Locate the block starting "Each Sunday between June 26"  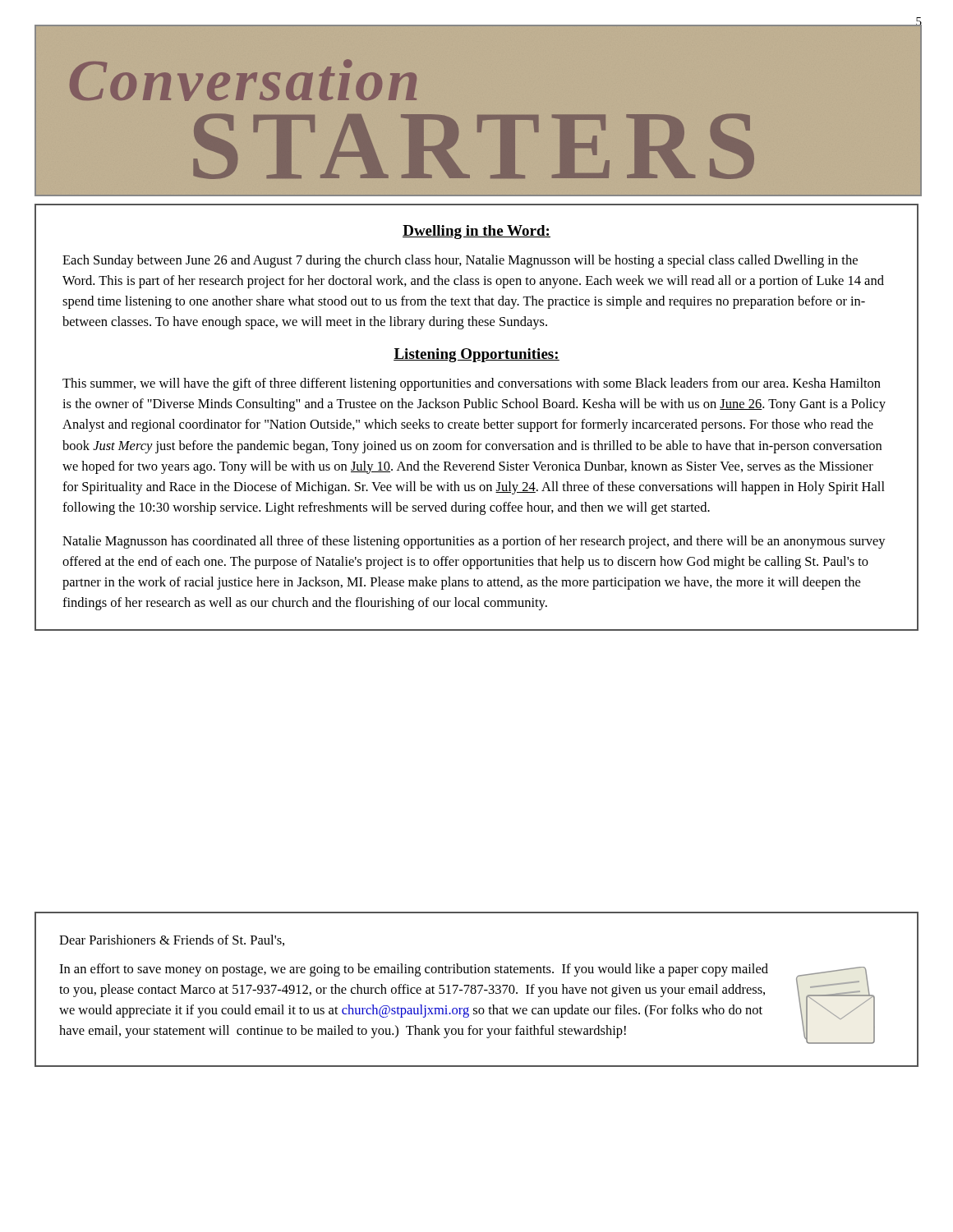(x=473, y=291)
